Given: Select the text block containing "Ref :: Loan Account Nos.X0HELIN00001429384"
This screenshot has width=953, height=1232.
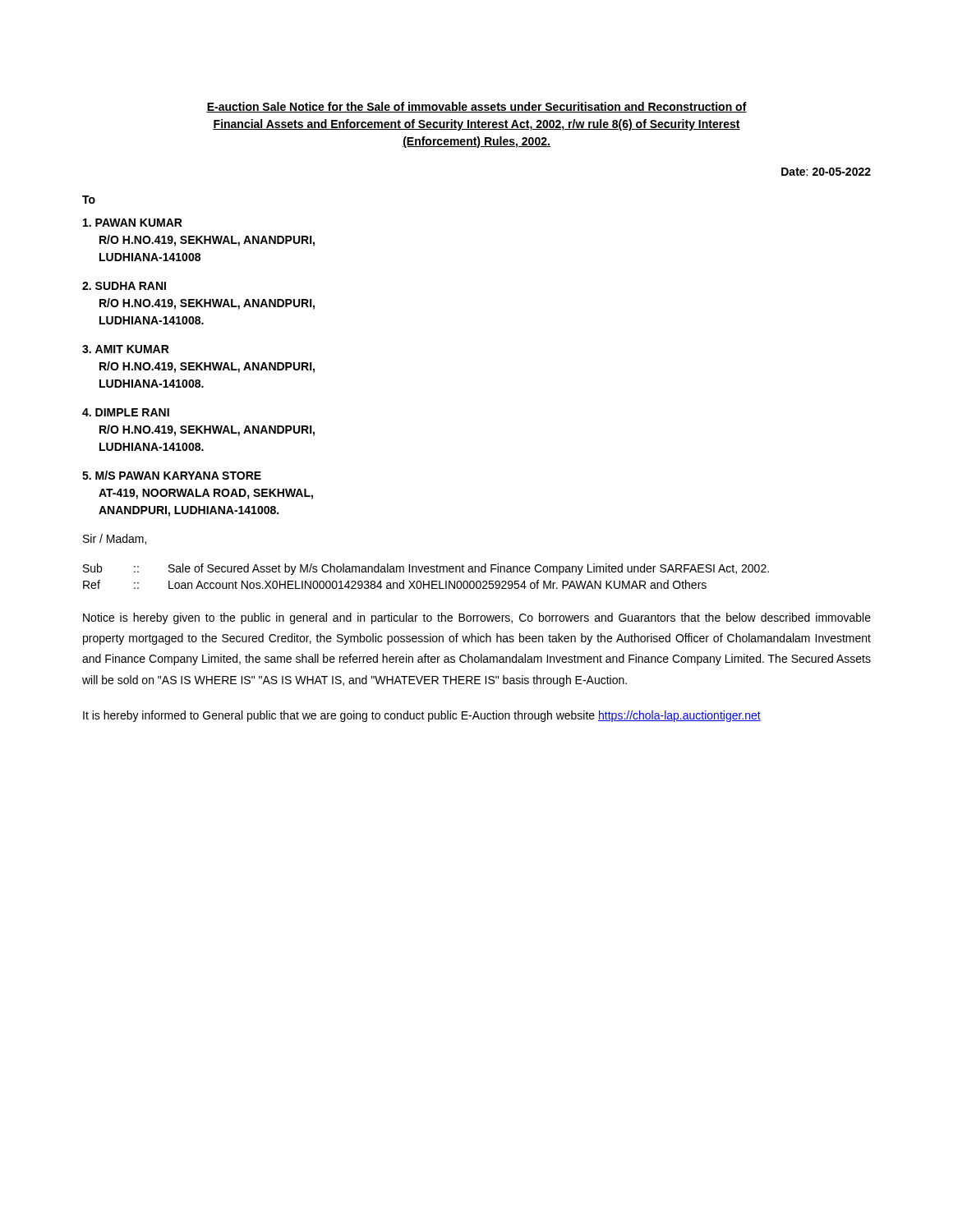Looking at the screenshot, I should 476,585.
